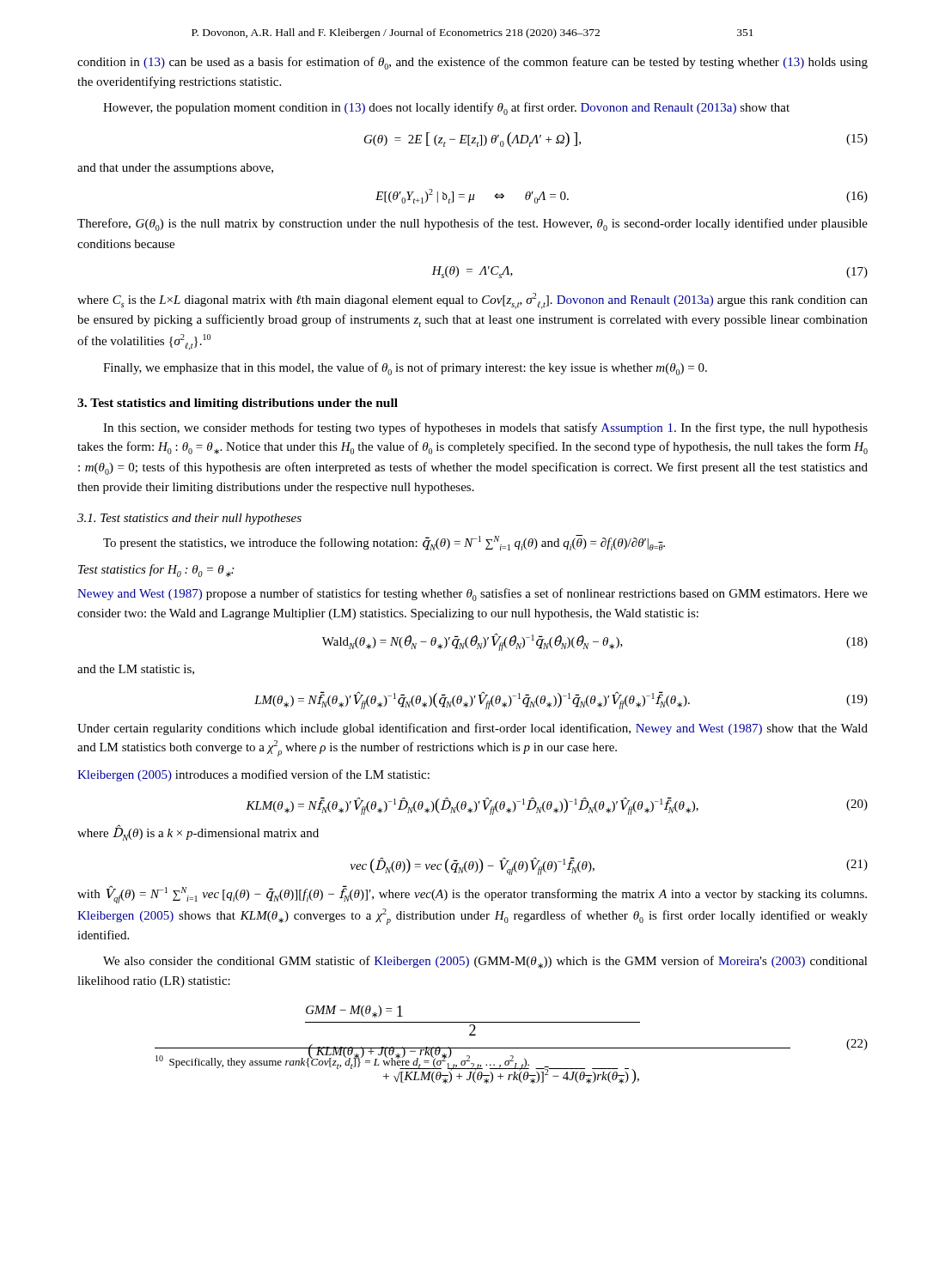Navigate to the element starting "where Cs is the"

tap(472, 321)
